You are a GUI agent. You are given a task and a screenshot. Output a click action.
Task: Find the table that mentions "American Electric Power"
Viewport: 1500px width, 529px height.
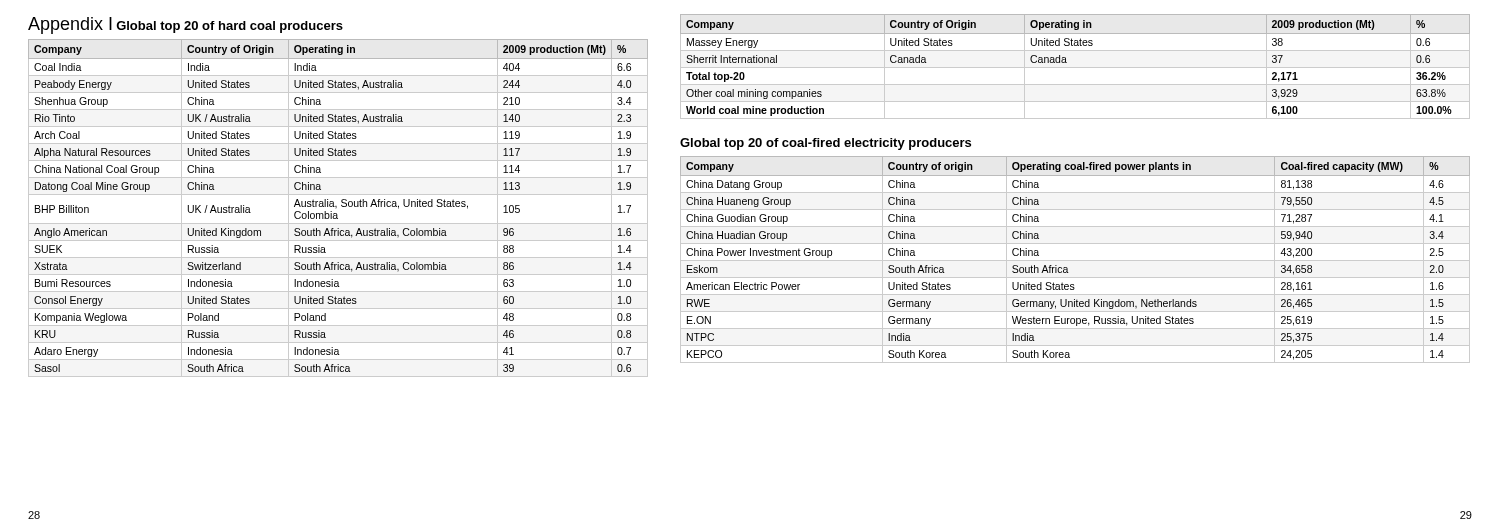pos(1075,260)
